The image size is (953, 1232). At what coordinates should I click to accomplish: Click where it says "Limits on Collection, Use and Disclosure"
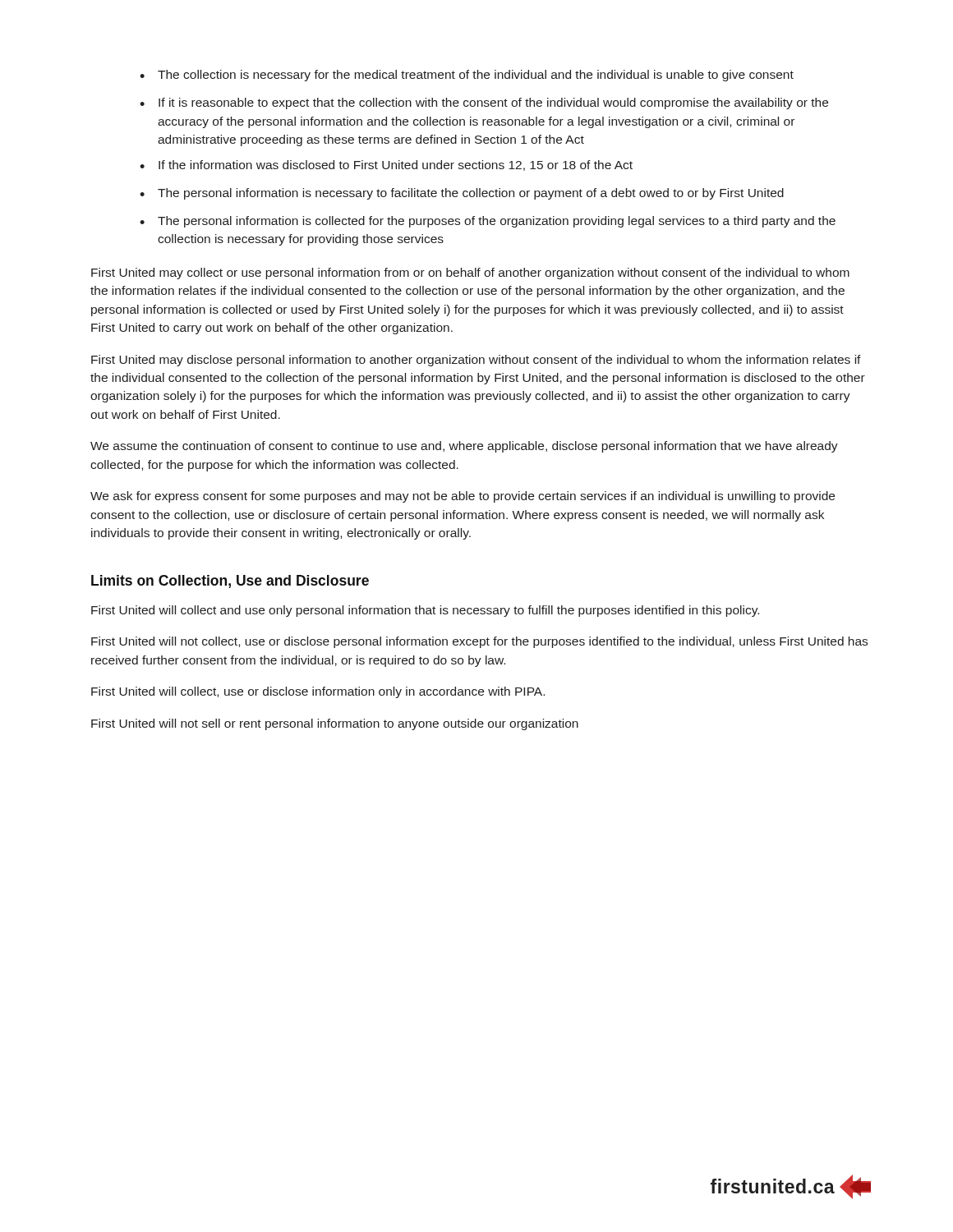[230, 580]
